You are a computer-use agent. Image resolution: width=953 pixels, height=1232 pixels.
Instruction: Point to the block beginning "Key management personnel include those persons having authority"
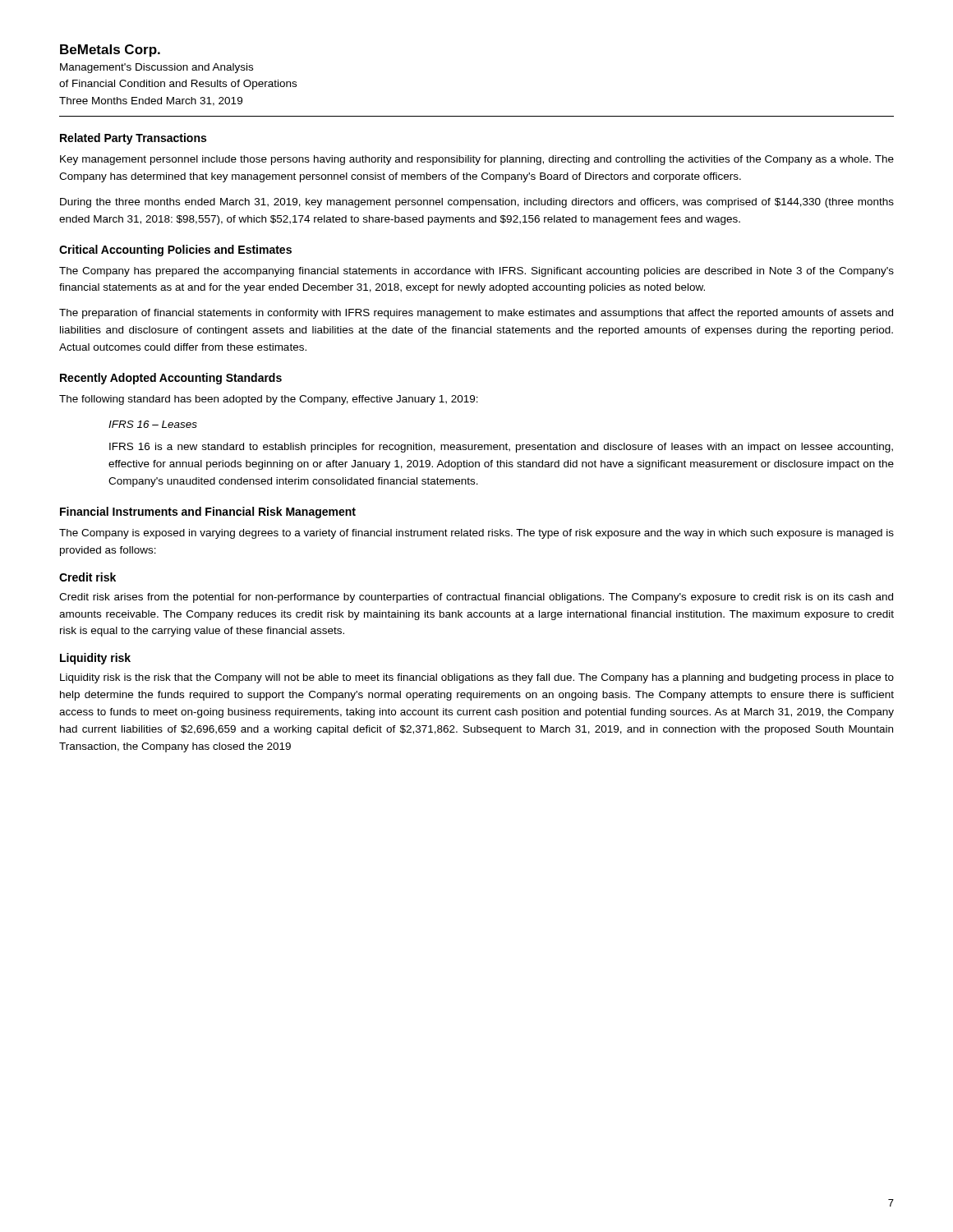476,167
